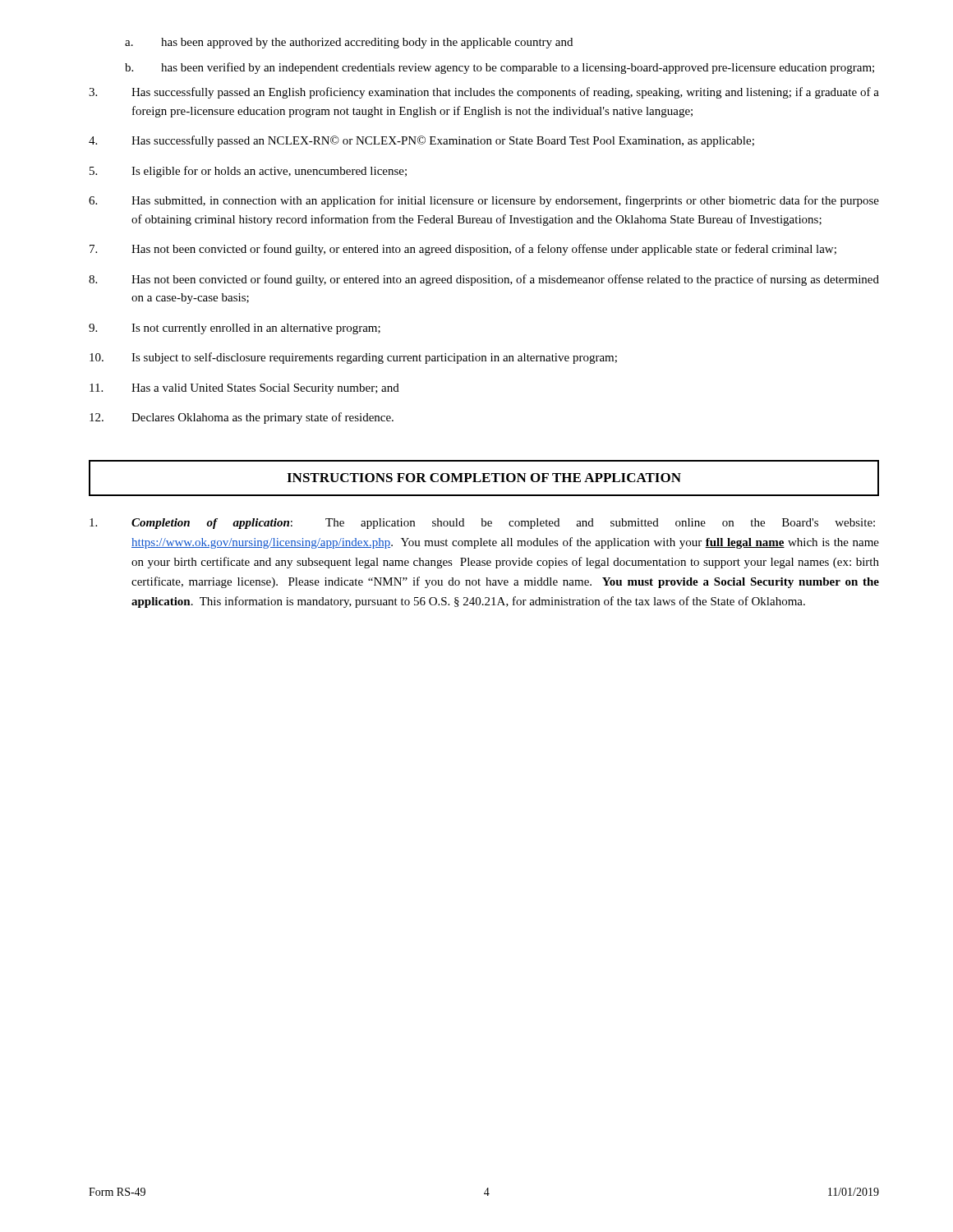The height and width of the screenshot is (1232, 953).
Task: Where is the passage that starts "5. Is eligible for"?
Action: tap(248, 172)
